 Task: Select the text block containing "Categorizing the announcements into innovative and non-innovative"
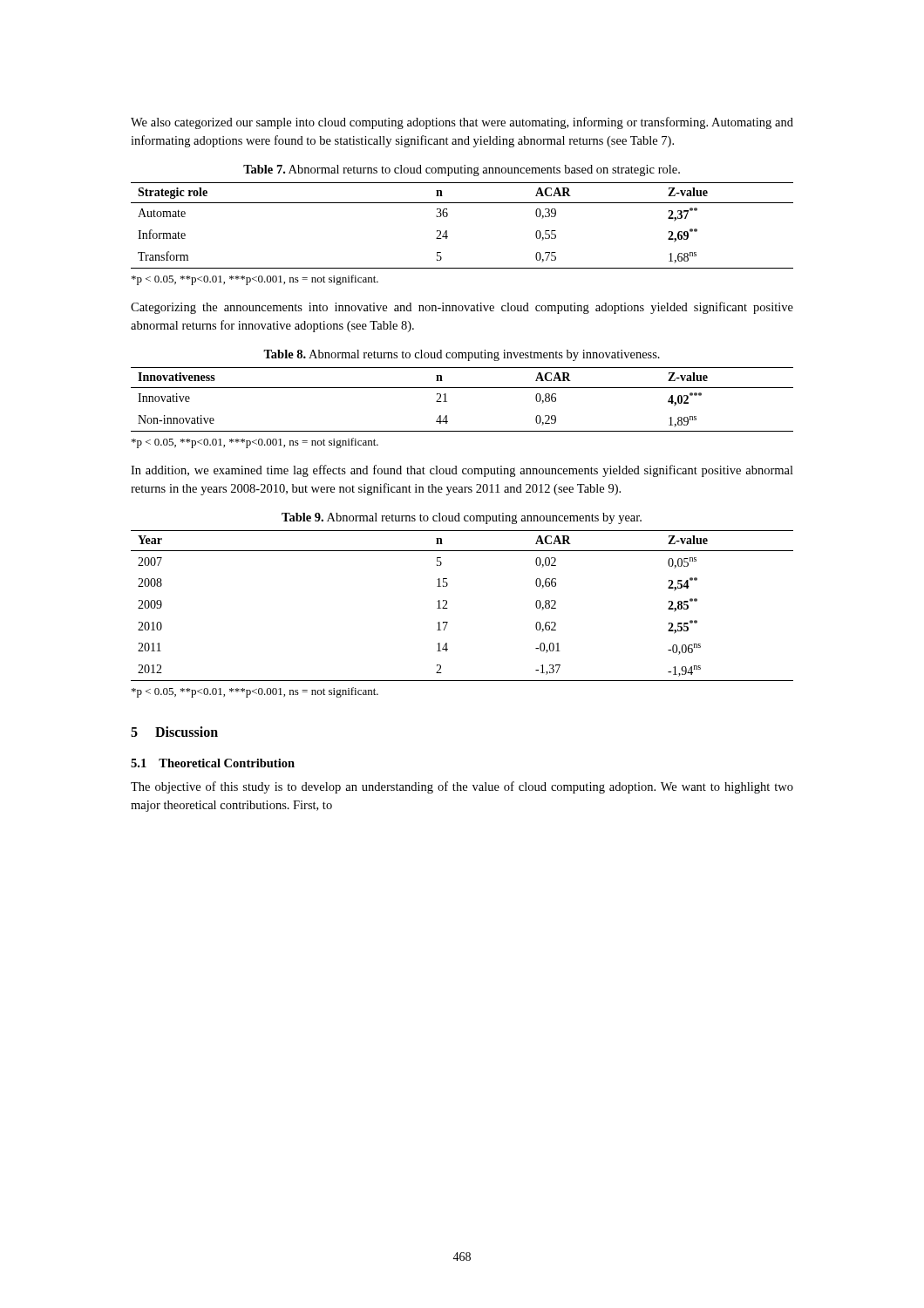pyautogui.click(x=462, y=317)
